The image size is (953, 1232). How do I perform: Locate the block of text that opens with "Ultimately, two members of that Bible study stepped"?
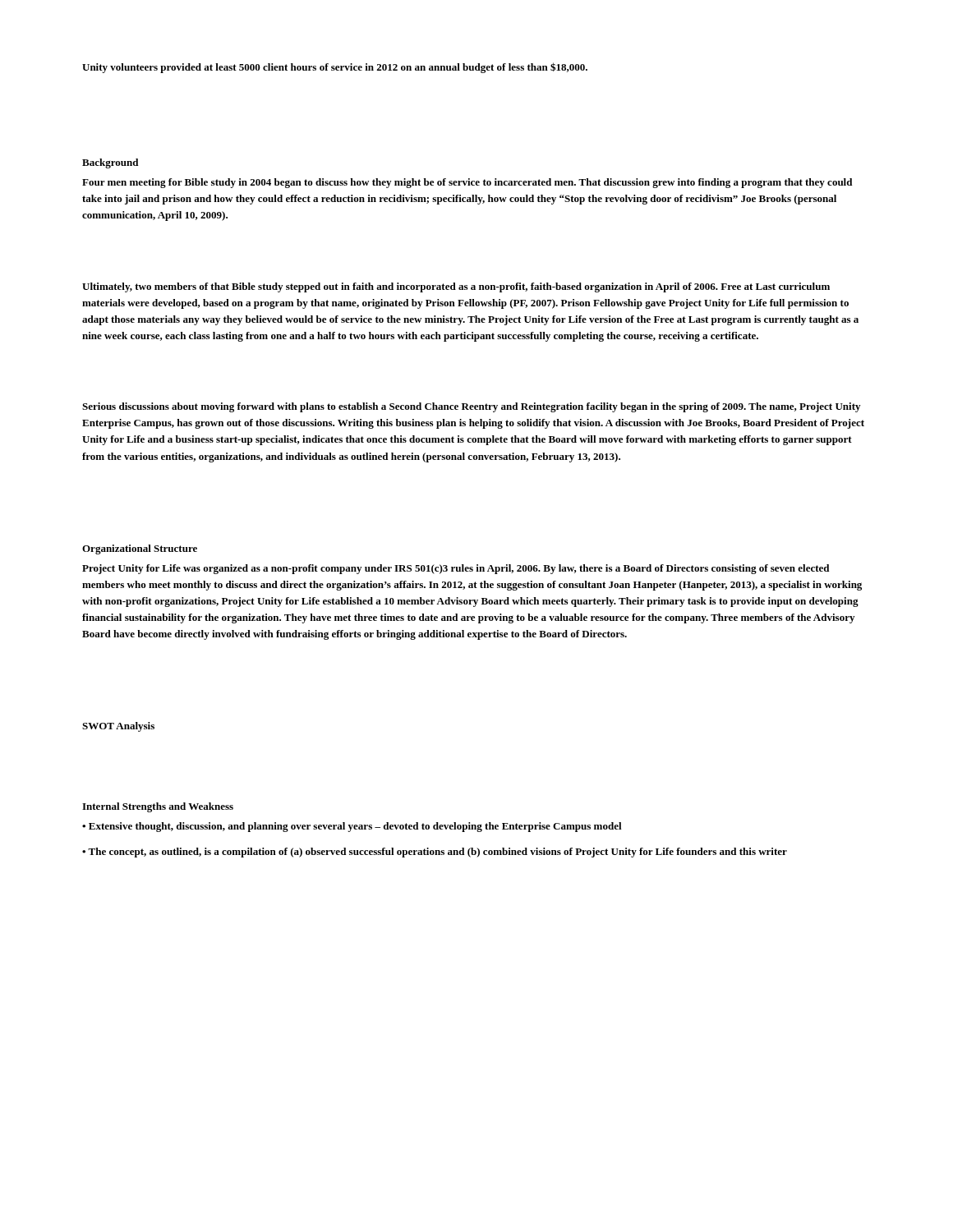pyautogui.click(x=470, y=311)
